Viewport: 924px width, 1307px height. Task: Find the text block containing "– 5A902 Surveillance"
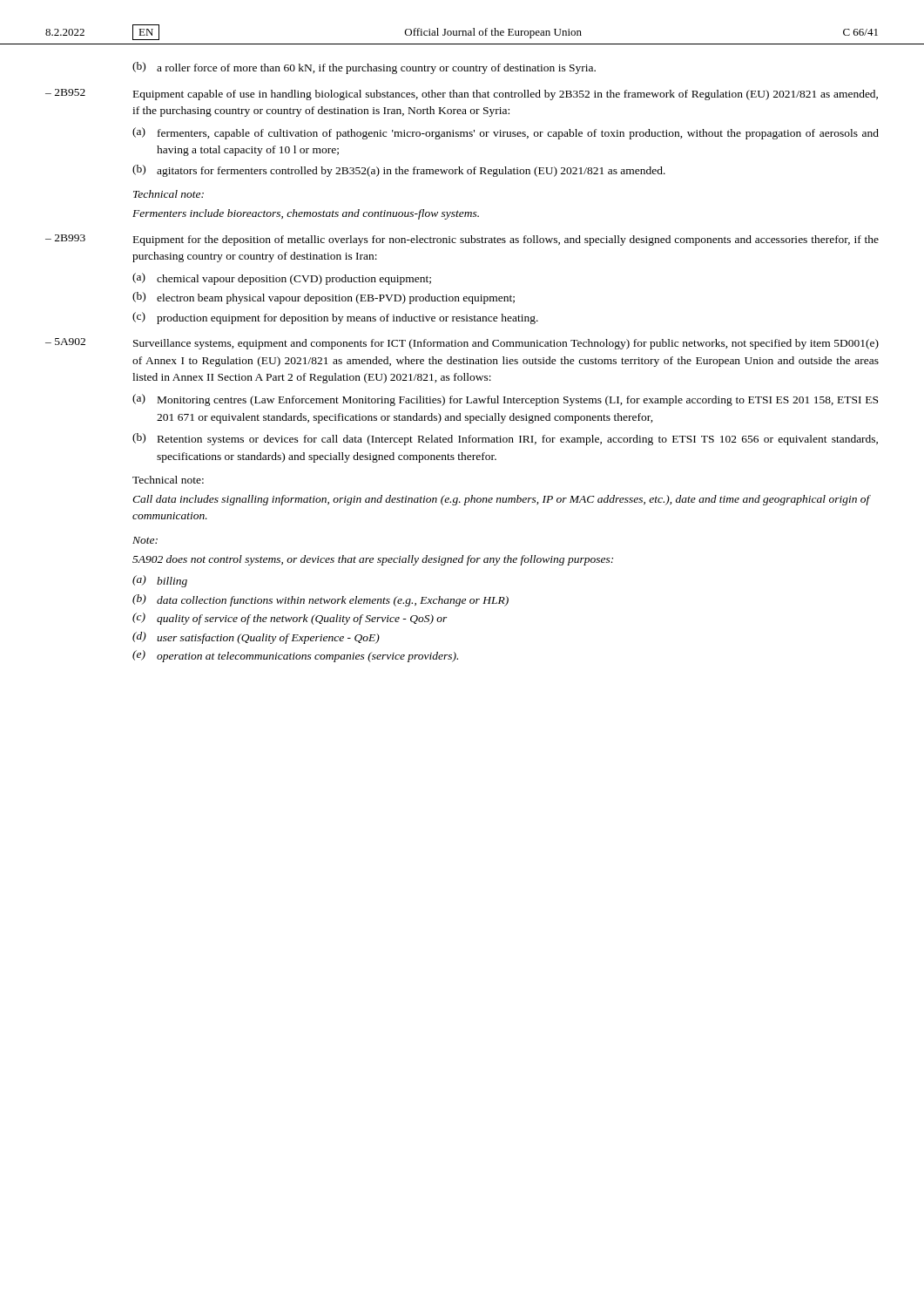click(462, 360)
